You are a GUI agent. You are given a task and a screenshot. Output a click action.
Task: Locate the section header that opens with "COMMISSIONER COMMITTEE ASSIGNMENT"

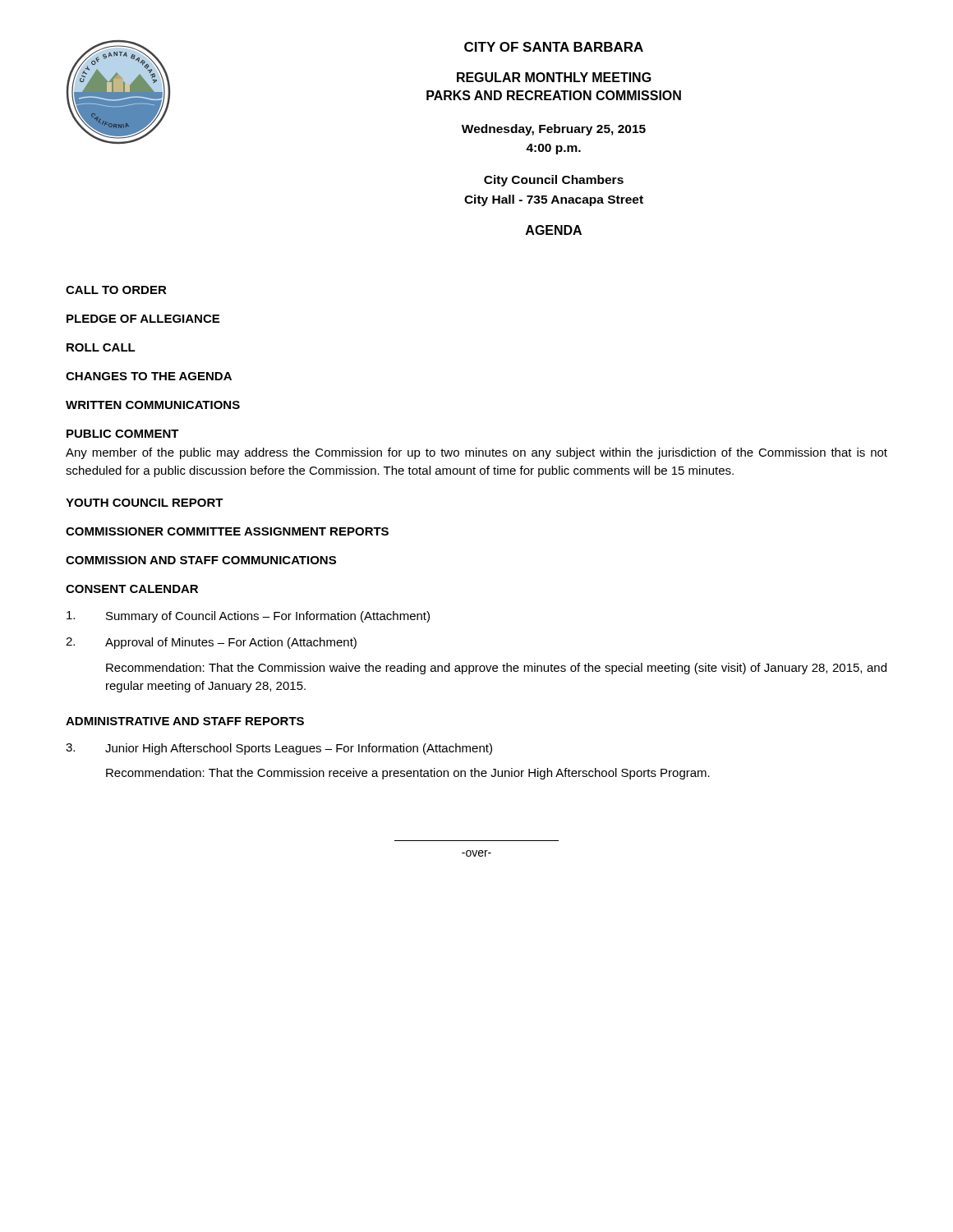point(227,531)
